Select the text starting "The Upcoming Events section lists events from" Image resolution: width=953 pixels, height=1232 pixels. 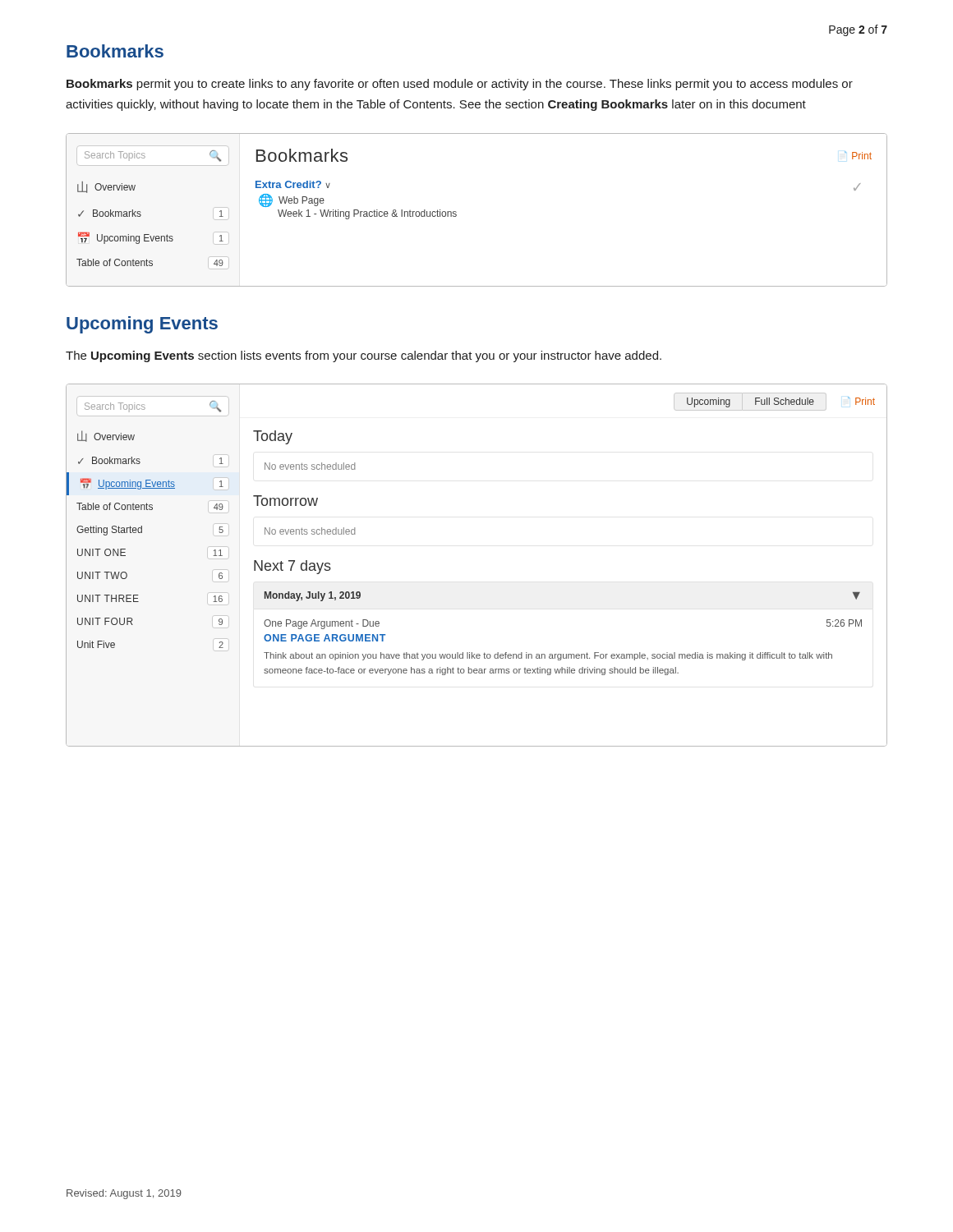[364, 355]
